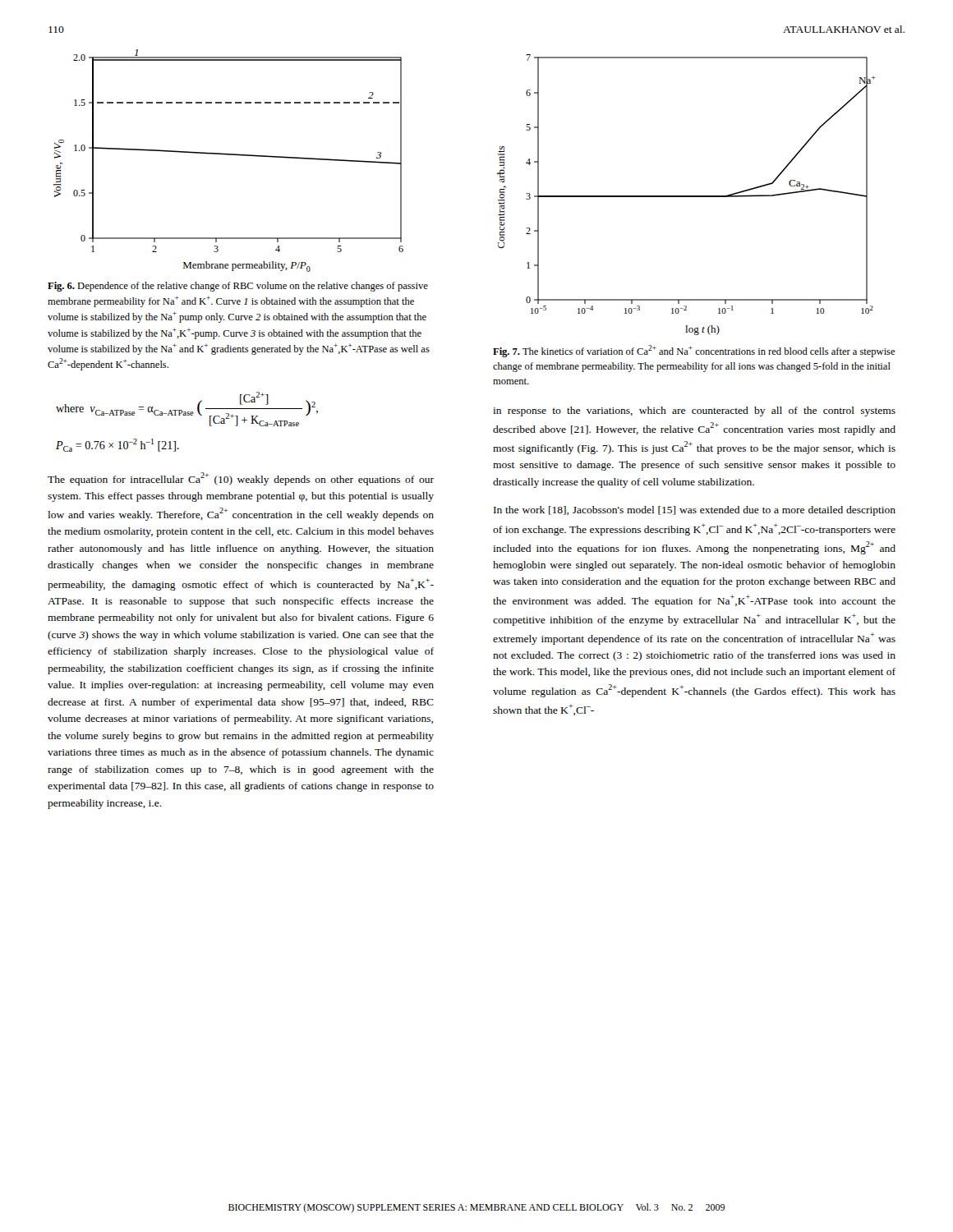Click on the passage starting "Fig. 6. Dependence of the"
This screenshot has height=1232, width=953.
tap(239, 325)
